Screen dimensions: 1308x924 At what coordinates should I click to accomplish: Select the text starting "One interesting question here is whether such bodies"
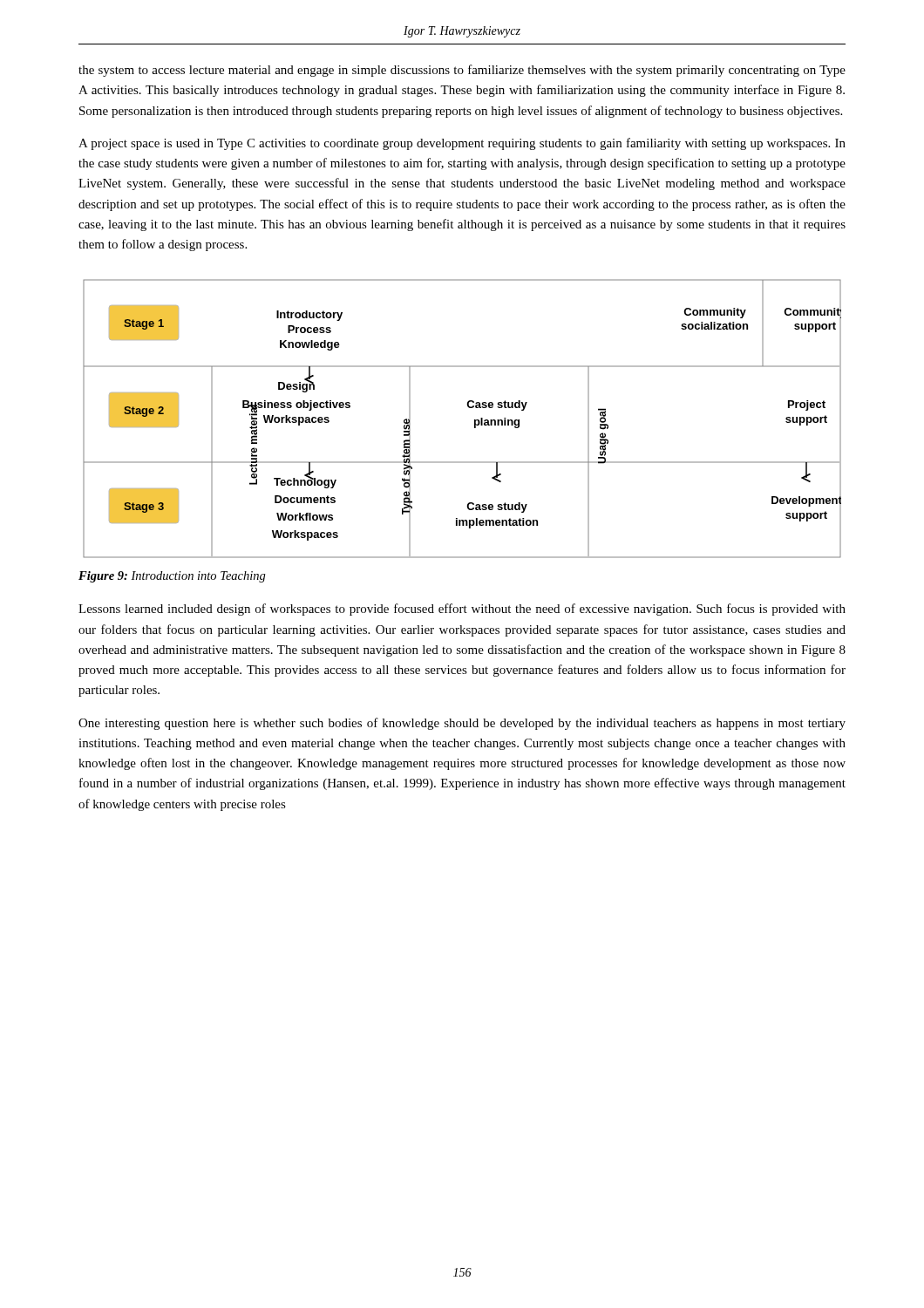462,763
